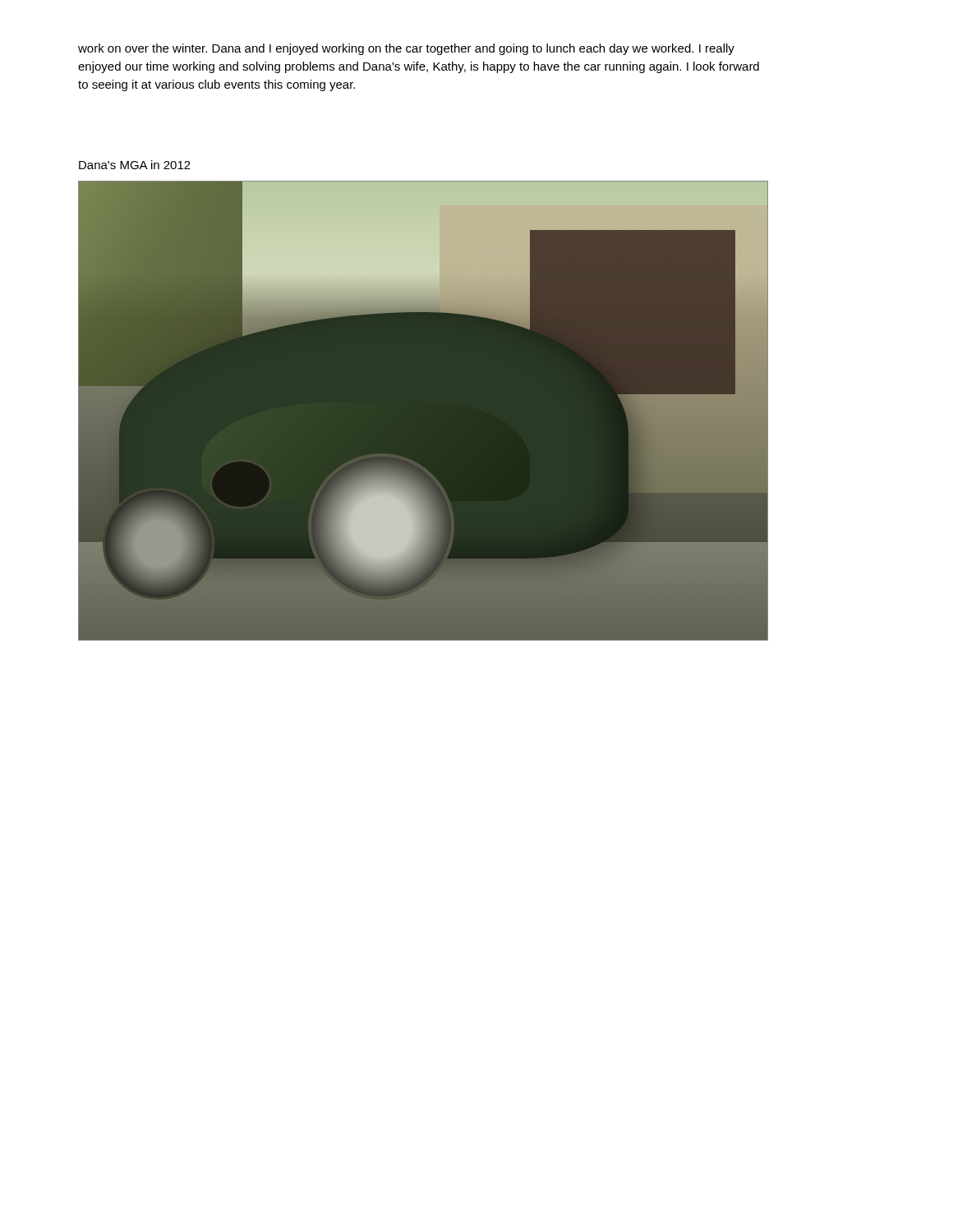Find the photo
953x1232 pixels.
coord(423,411)
